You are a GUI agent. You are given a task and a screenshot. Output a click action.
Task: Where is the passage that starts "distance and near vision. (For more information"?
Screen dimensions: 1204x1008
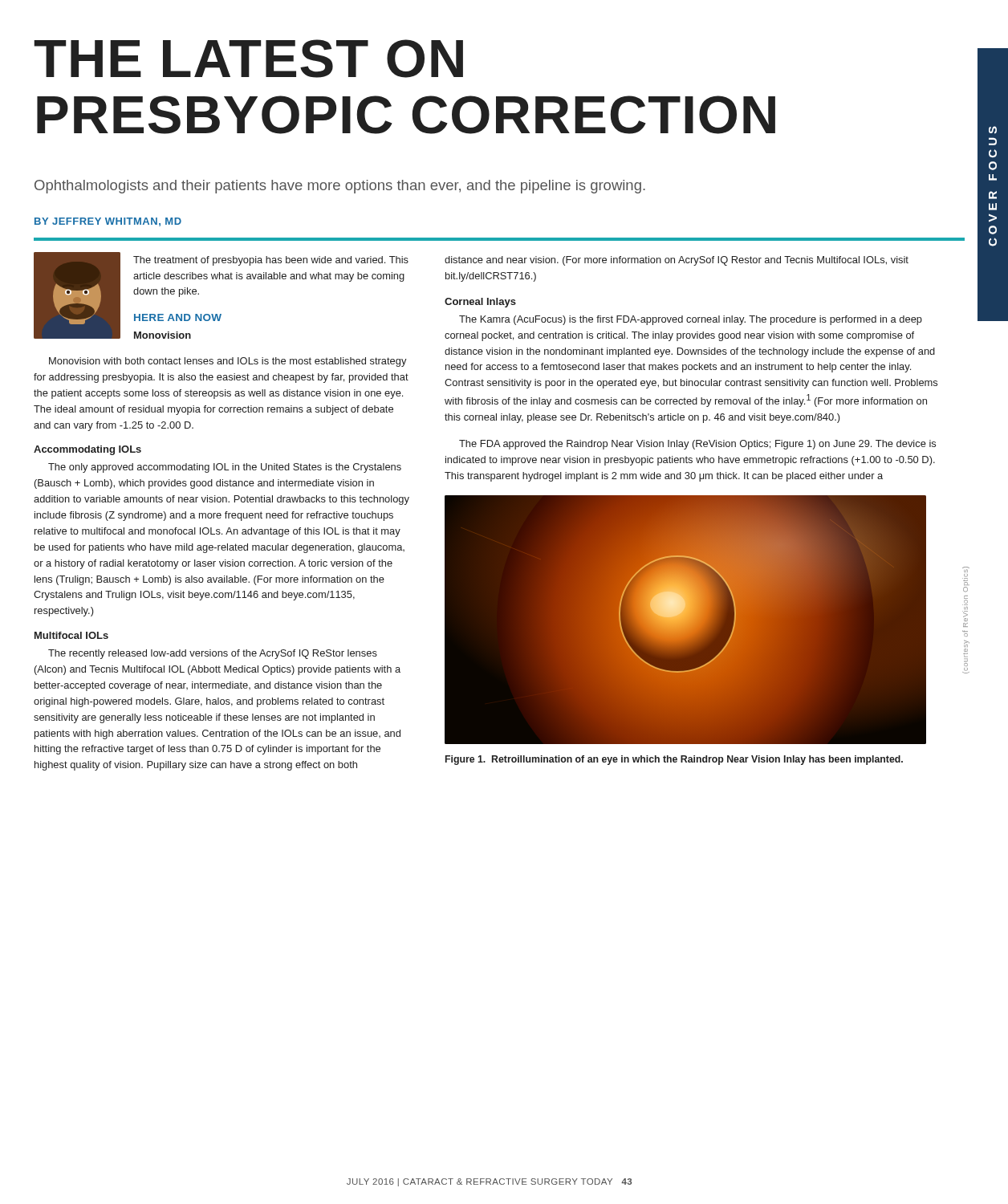pos(677,268)
